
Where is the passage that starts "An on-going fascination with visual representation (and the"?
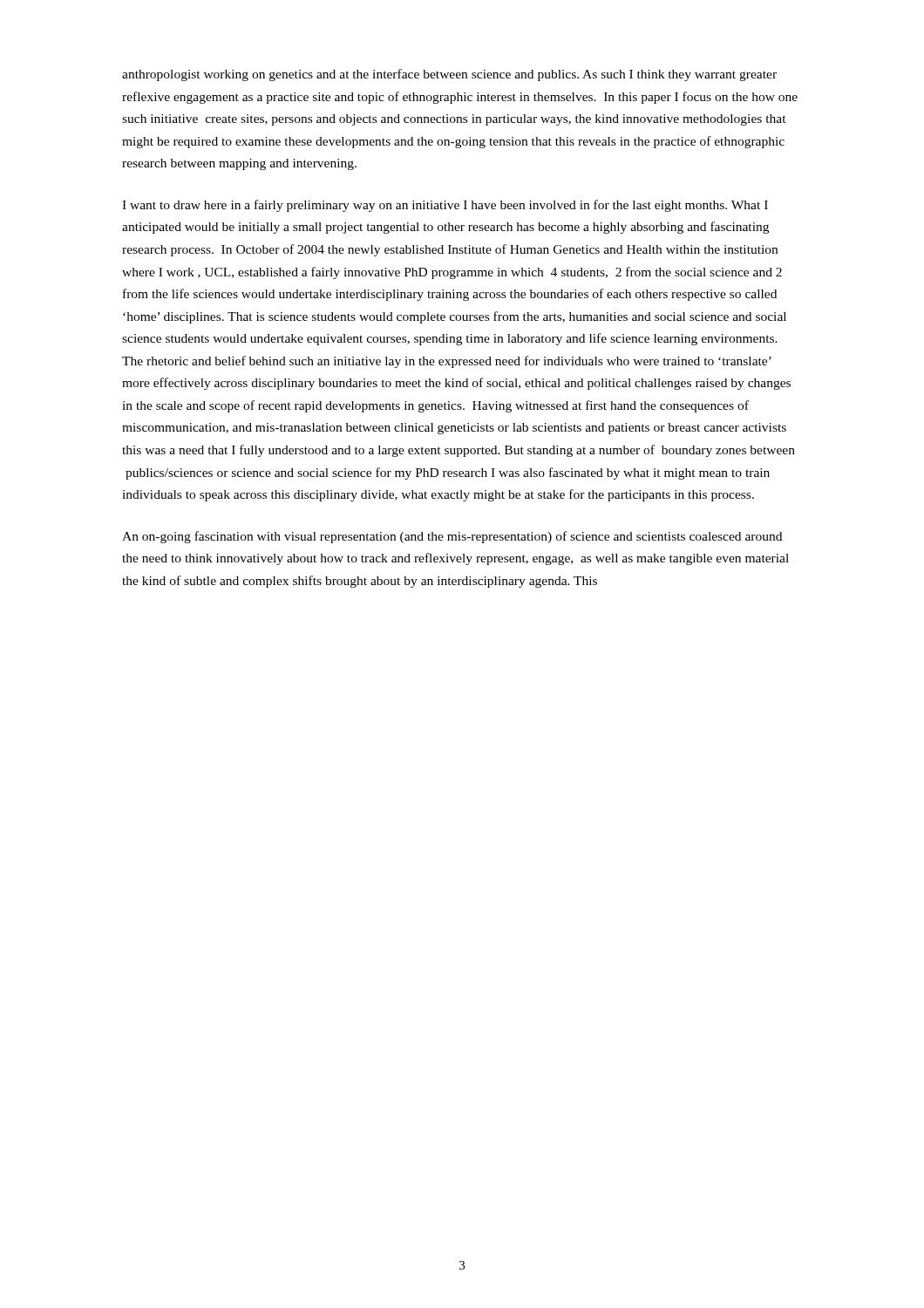tap(456, 558)
